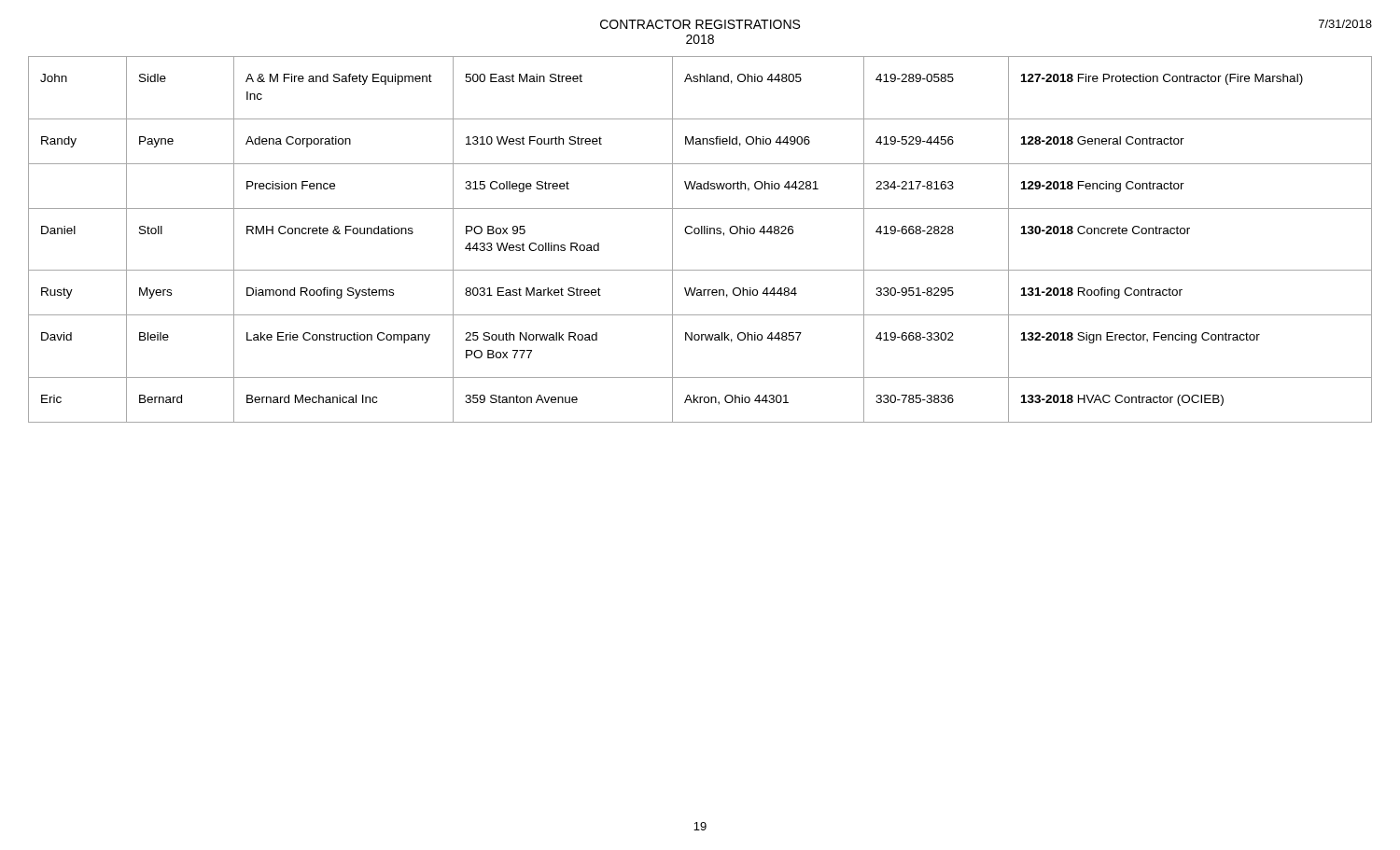Click the table
The image size is (1400, 850).
(700, 239)
